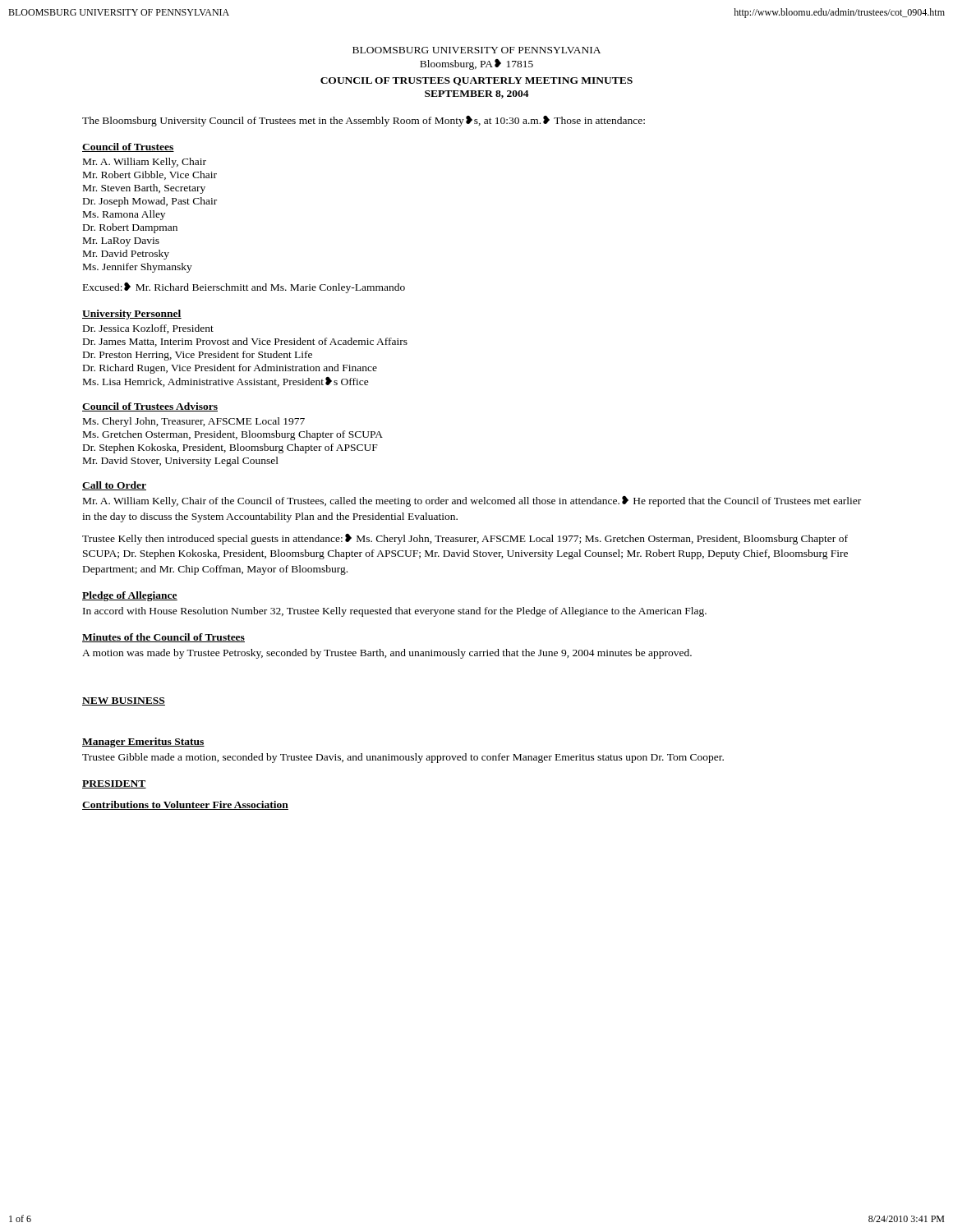953x1232 pixels.
Task: Find the block on this page that starts "Trustee Gibble made"
Action: [403, 757]
